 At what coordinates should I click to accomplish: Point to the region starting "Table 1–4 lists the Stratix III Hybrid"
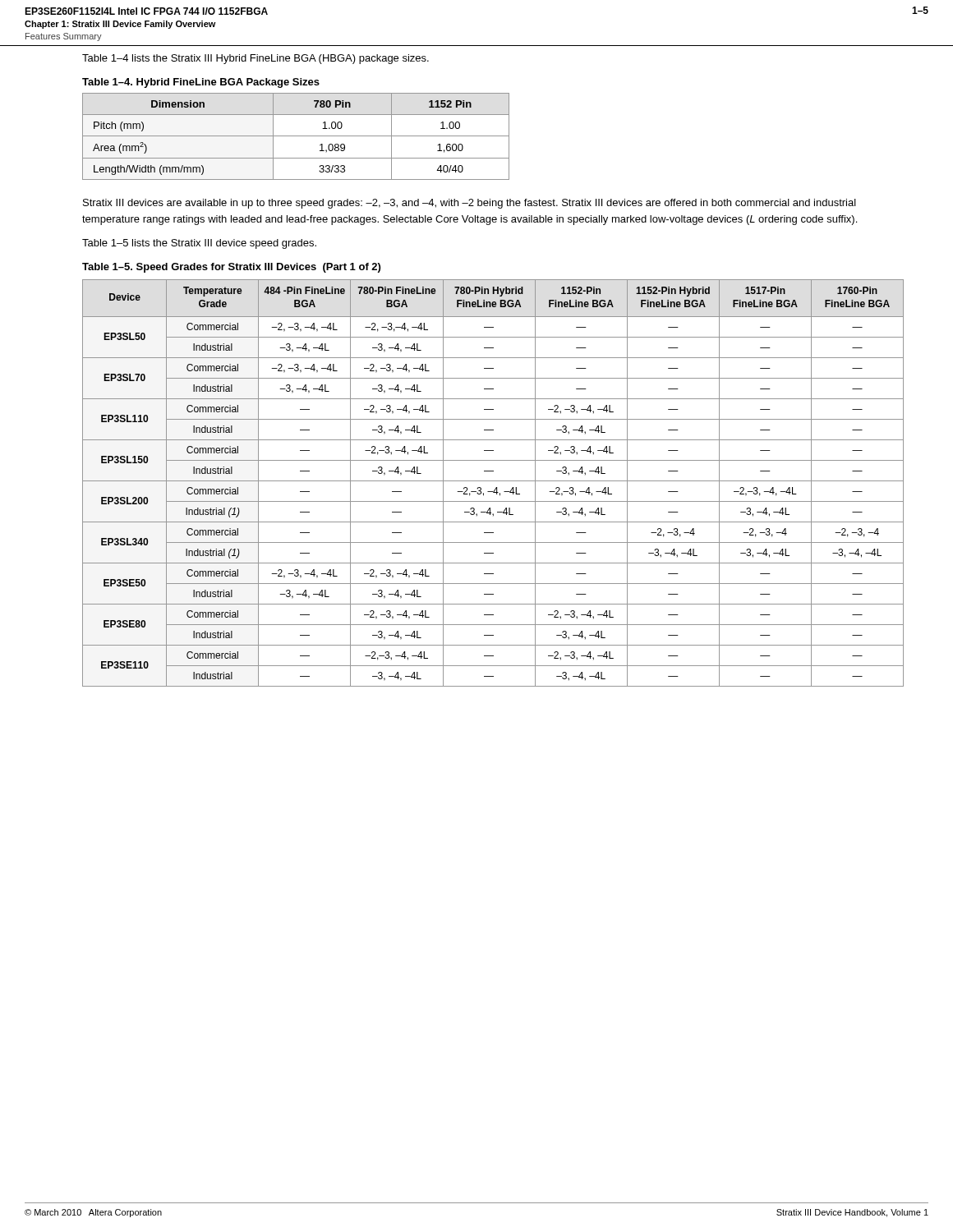pyautogui.click(x=256, y=58)
